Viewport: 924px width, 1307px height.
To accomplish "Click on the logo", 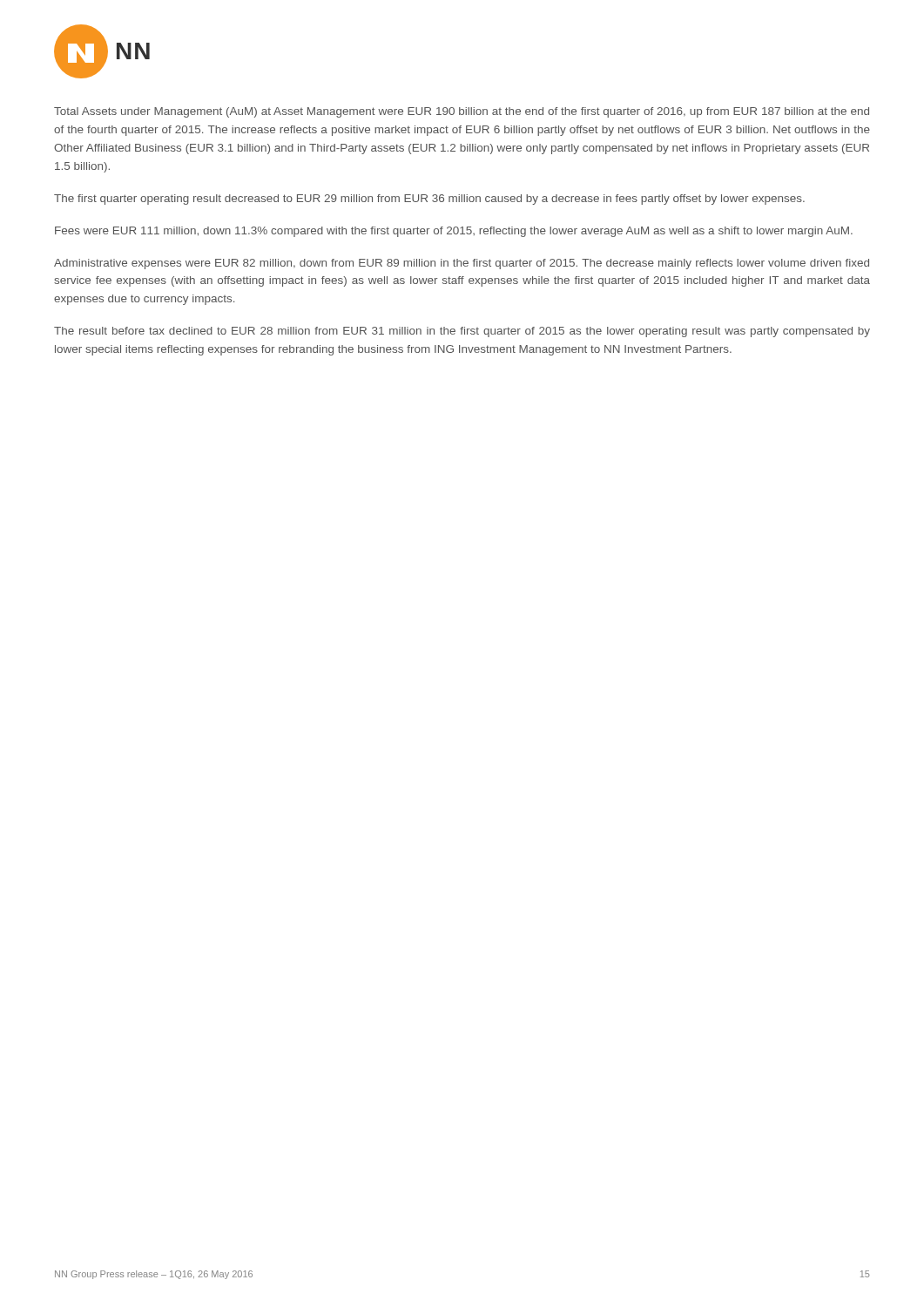I will point(103,51).
